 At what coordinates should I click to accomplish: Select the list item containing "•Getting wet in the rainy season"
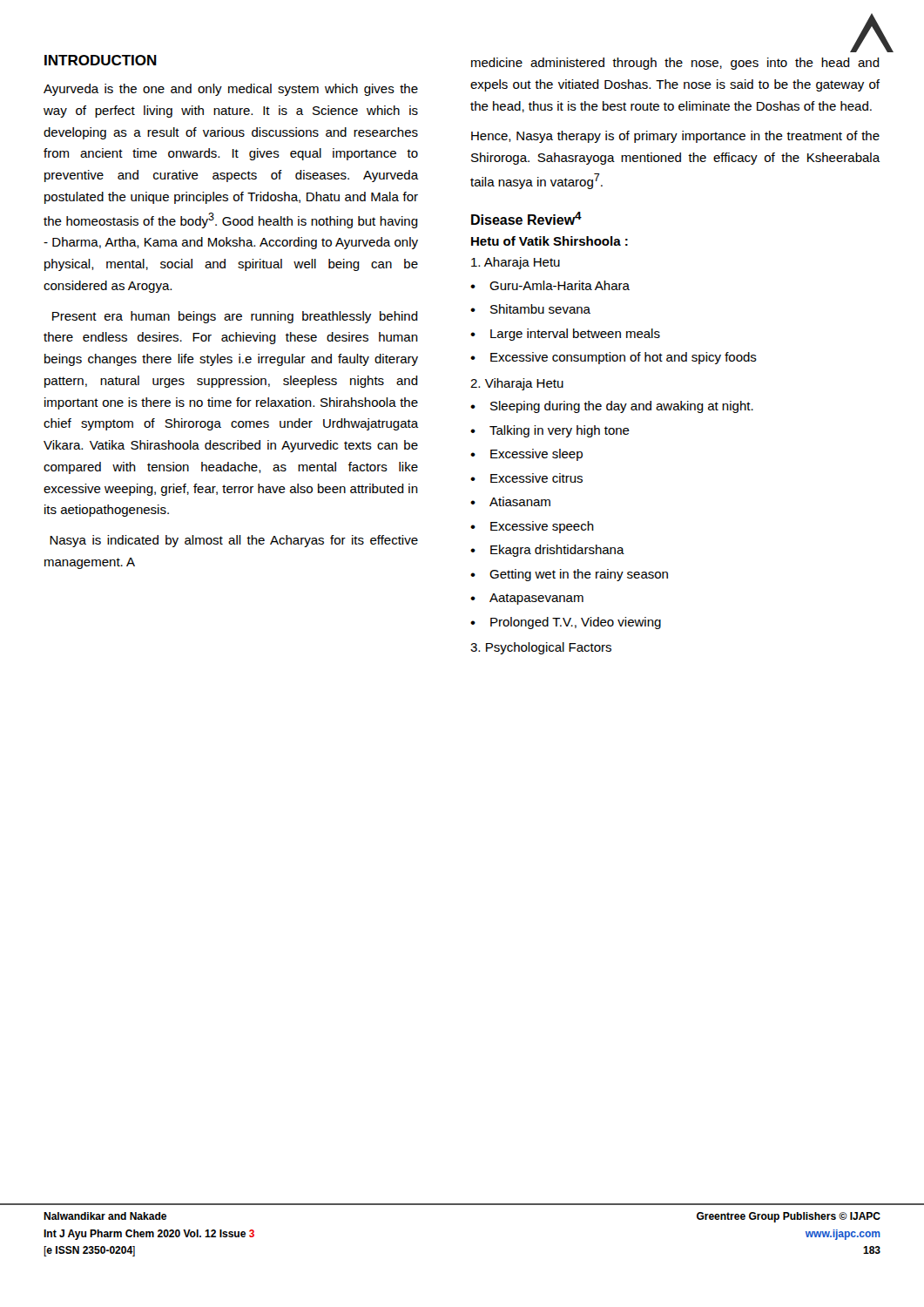570,575
